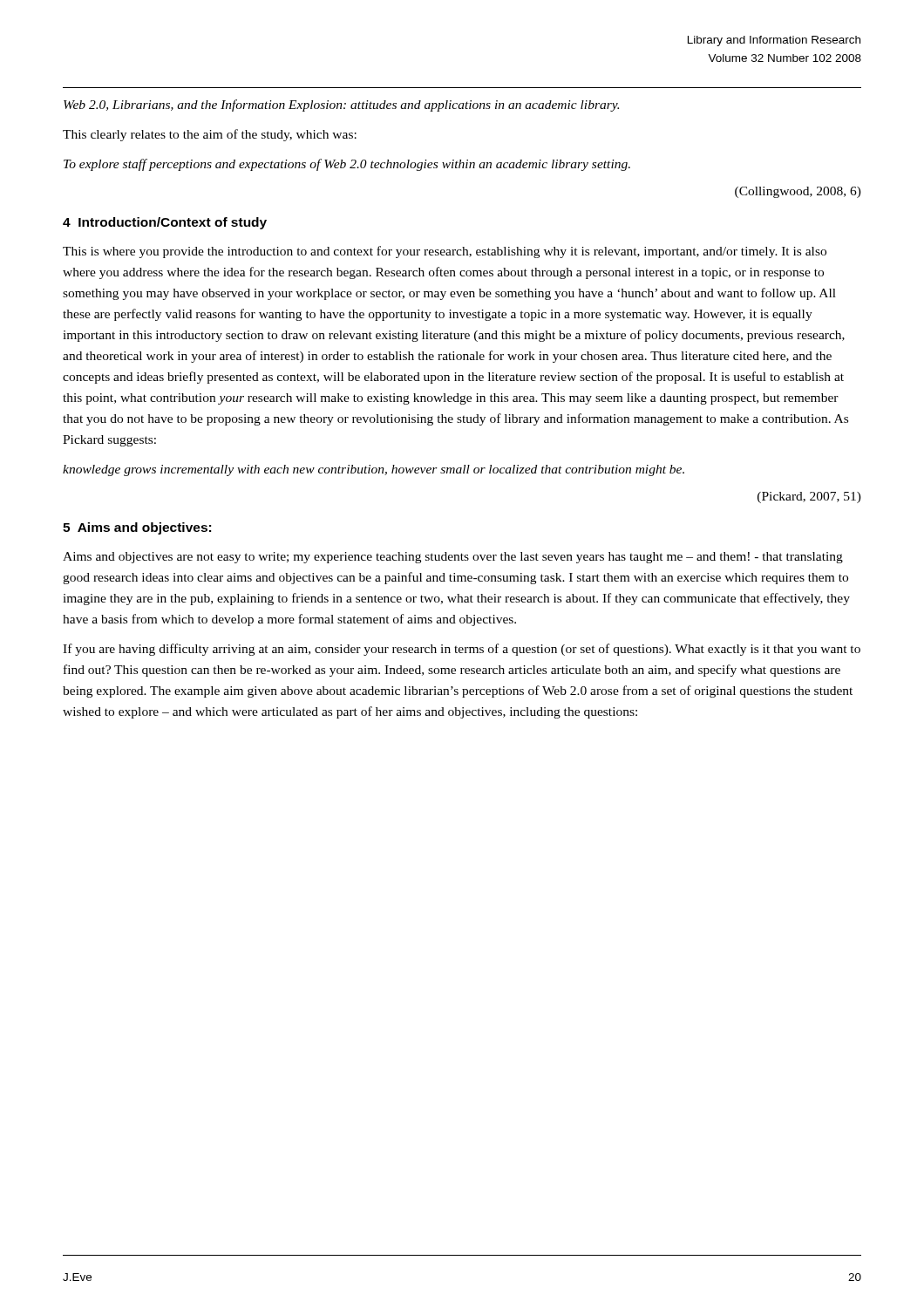Find the text that reads "(Pickard, 2007, 51)"

click(x=809, y=496)
